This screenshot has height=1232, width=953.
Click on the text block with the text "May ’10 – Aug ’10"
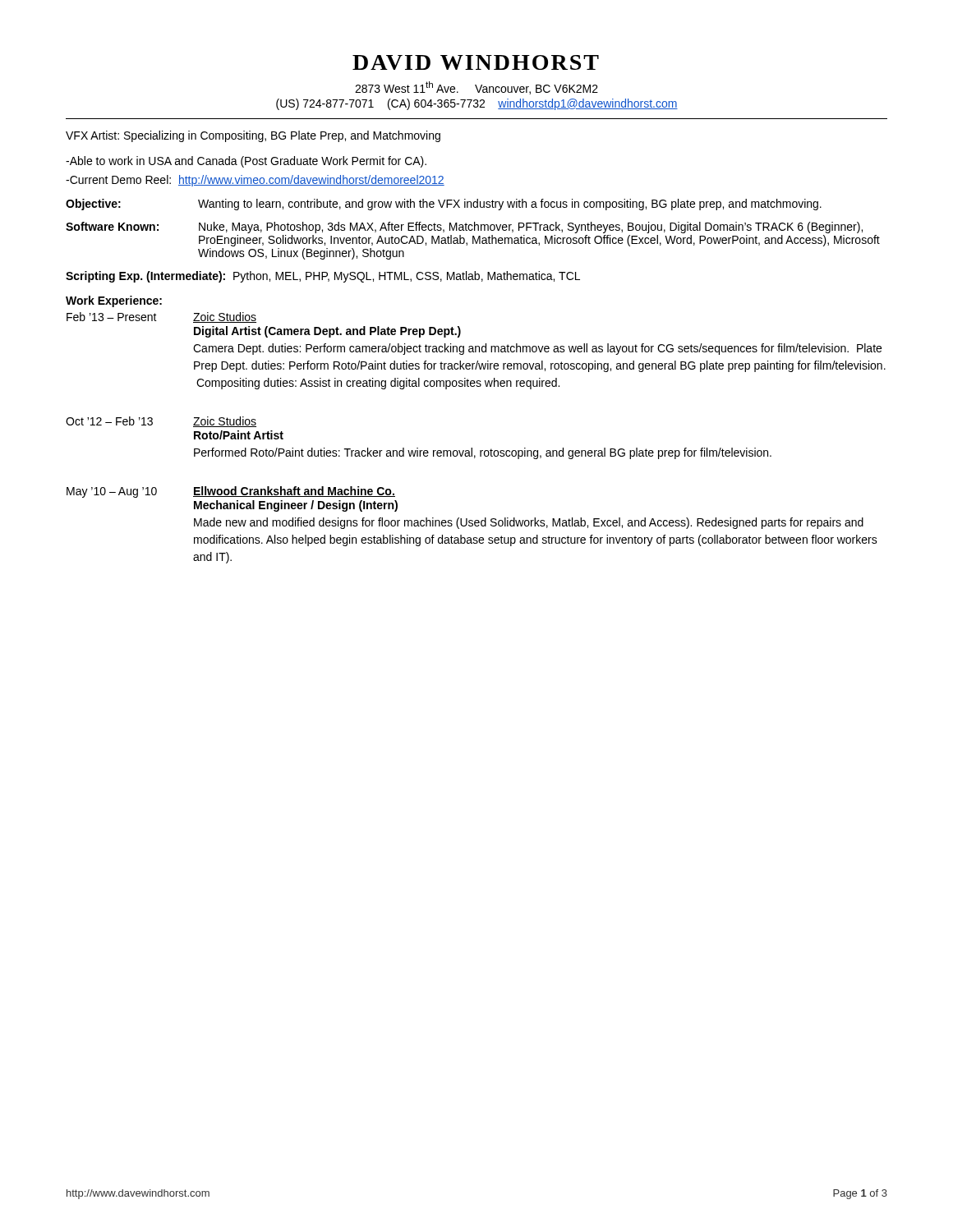tap(476, 525)
